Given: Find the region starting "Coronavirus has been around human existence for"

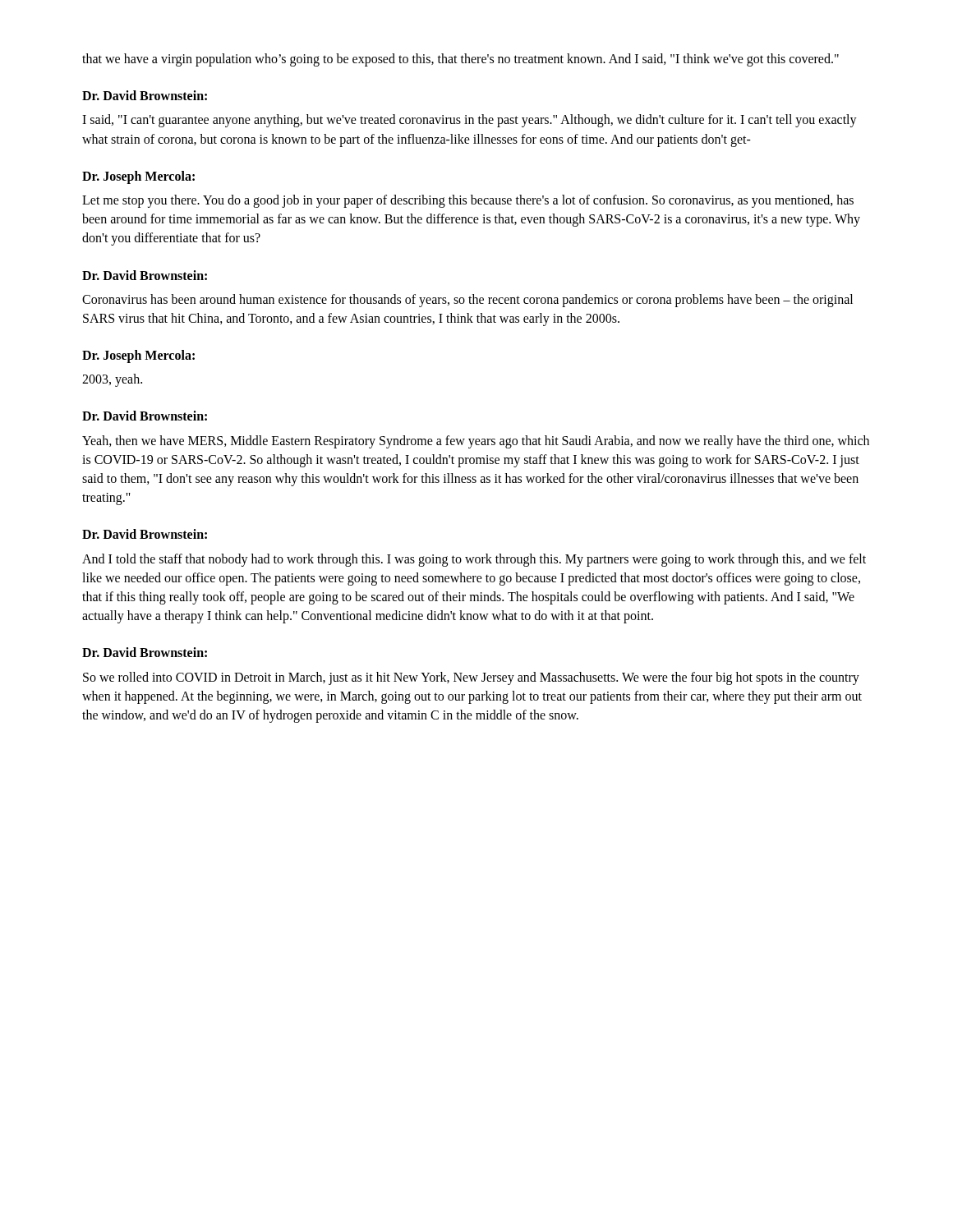Looking at the screenshot, I should tap(468, 309).
